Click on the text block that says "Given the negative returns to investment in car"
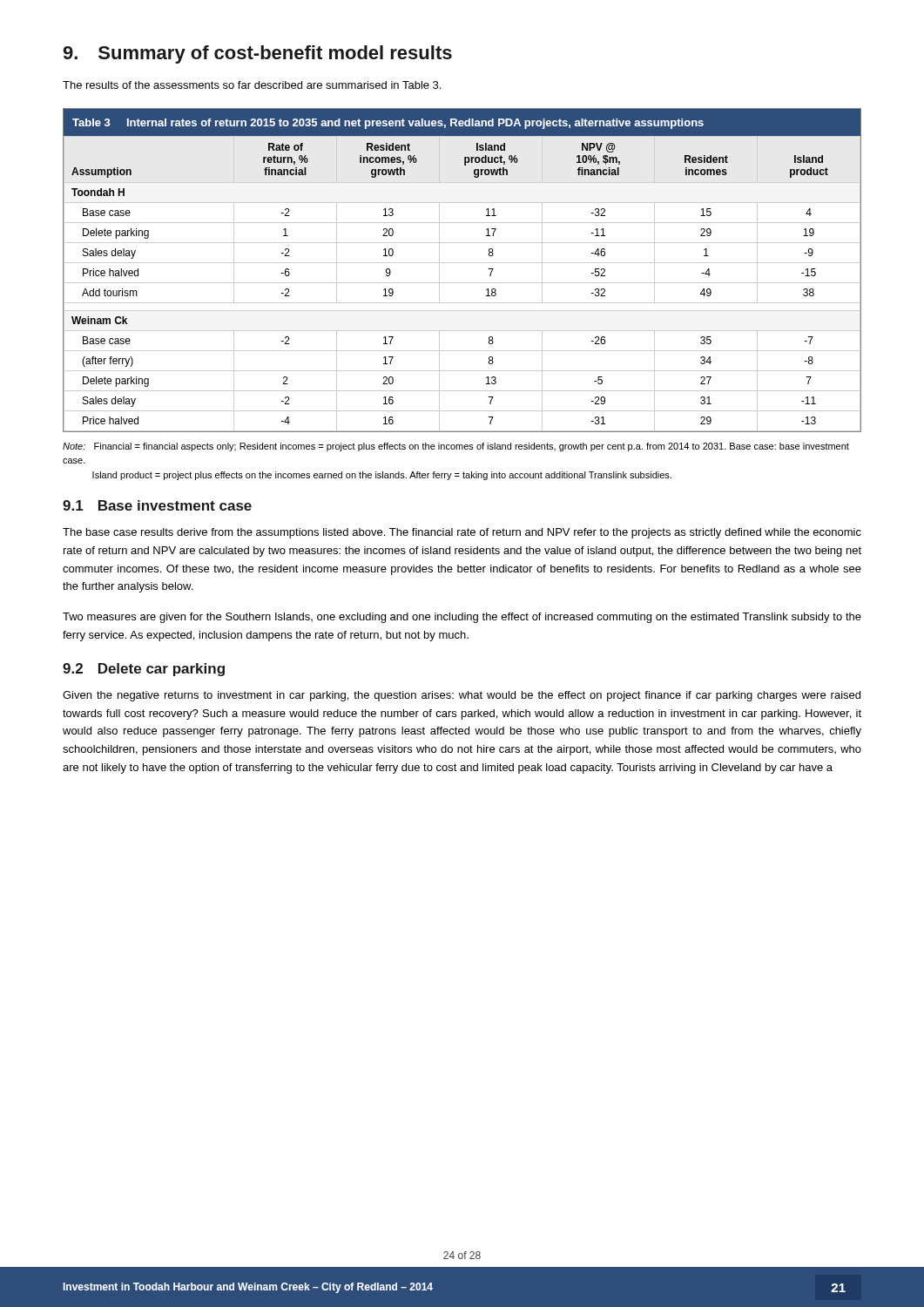This screenshot has width=924, height=1307. coord(462,731)
